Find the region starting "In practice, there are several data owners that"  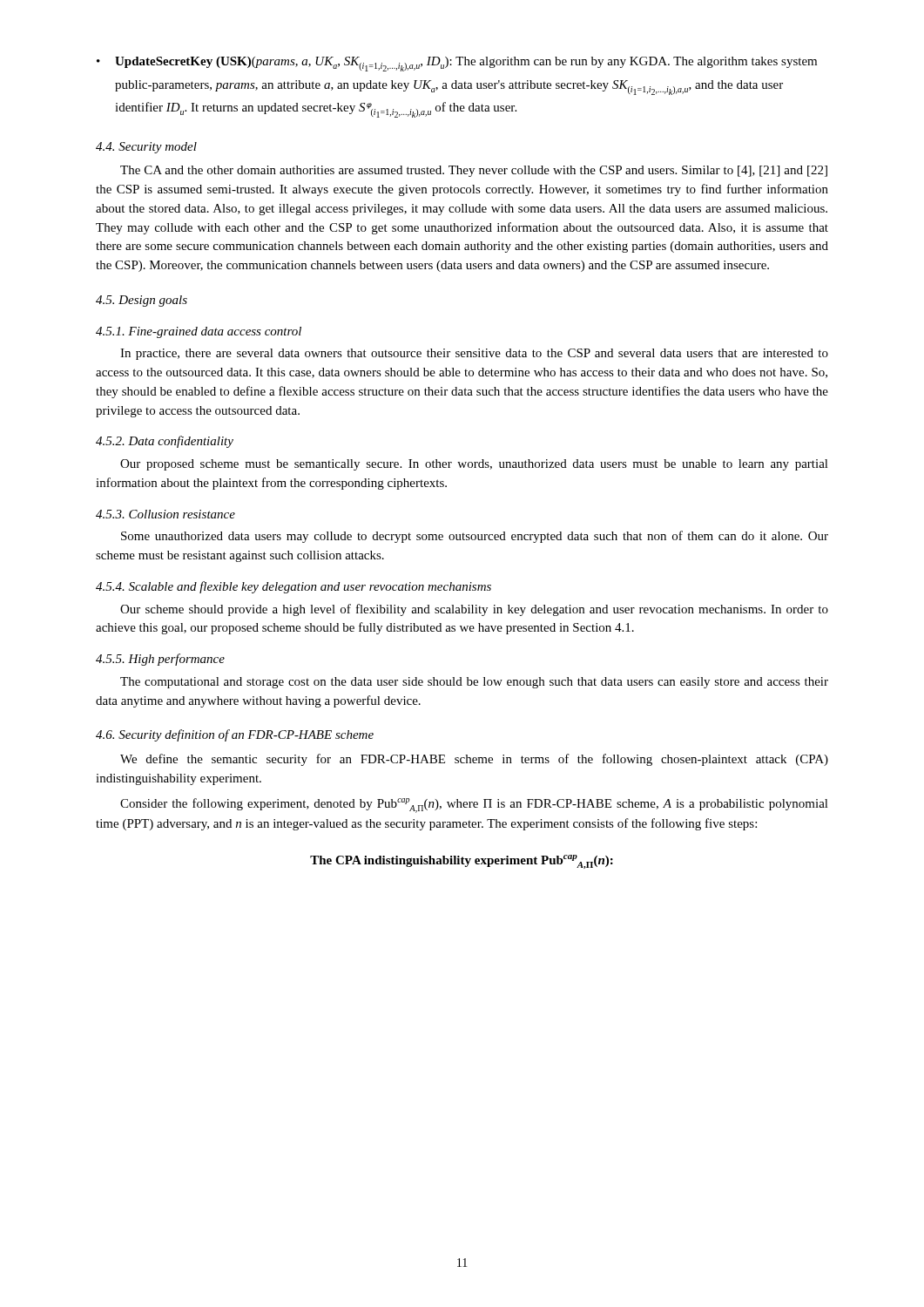coord(462,382)
